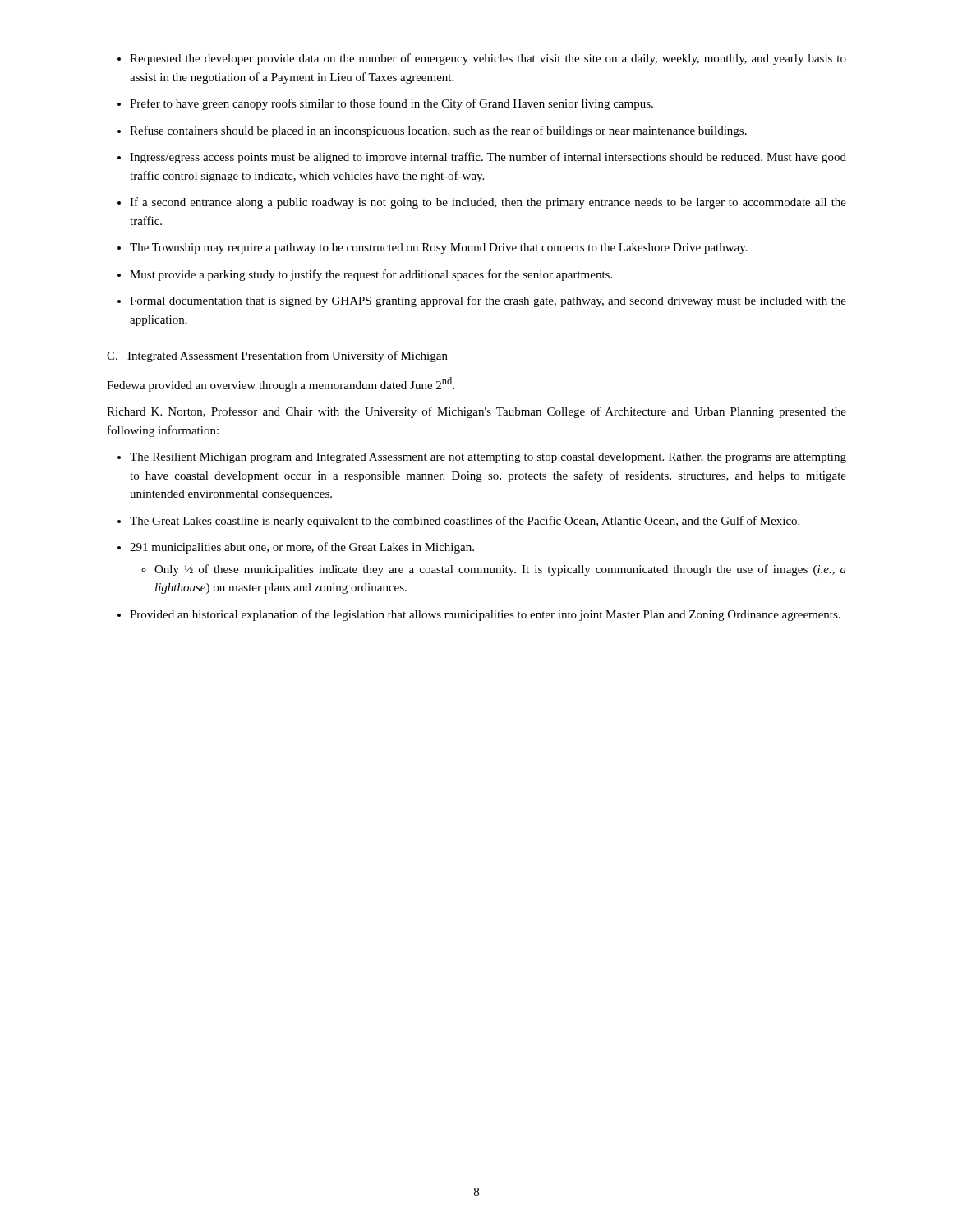The height and width of the screenshot is (1232, 953).
Task: Find the block on this page that starts "Provided an historical explanation of the legislation"
Action: click(x=488, y=614)
